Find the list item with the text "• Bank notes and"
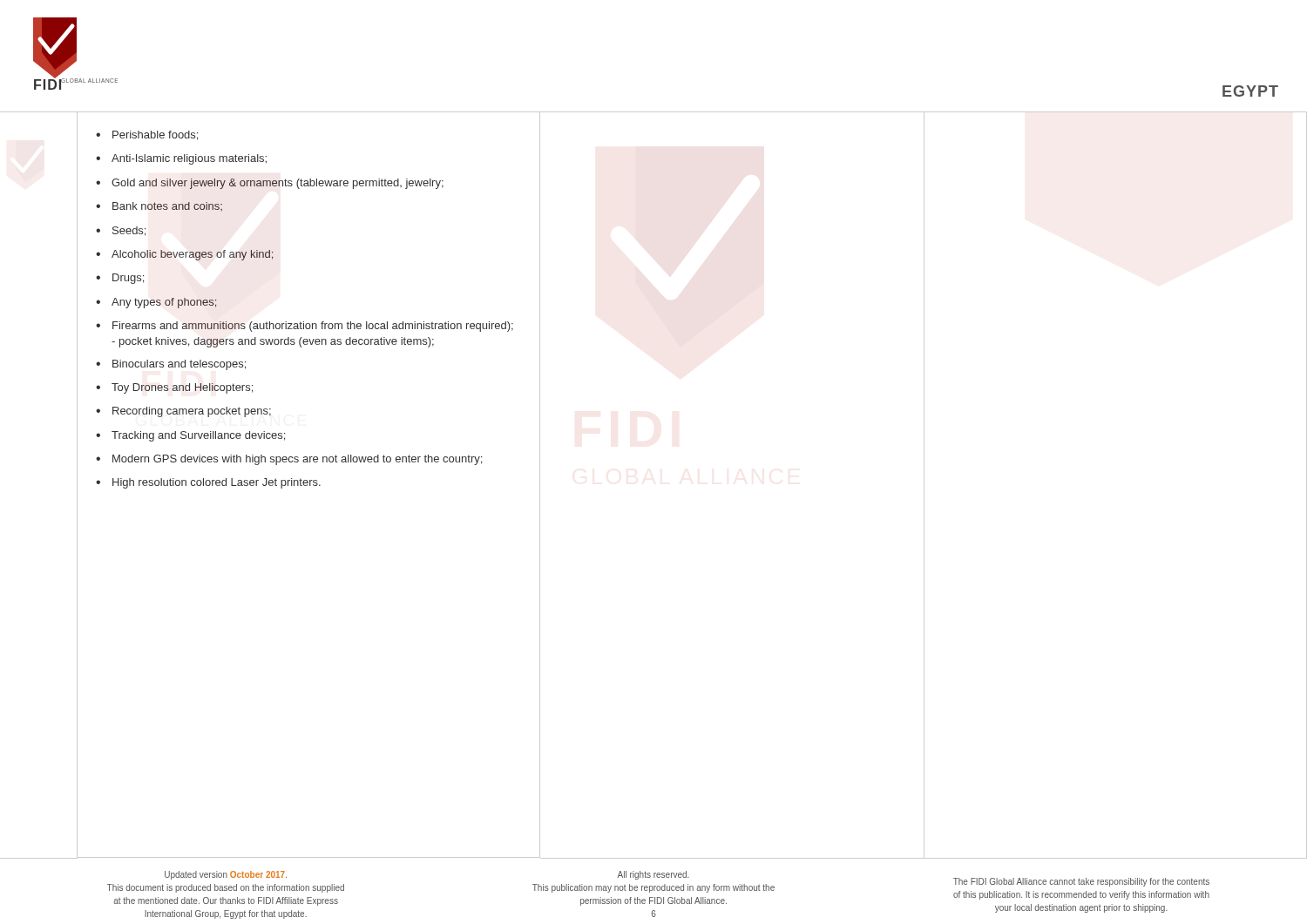 pos(159,207)
